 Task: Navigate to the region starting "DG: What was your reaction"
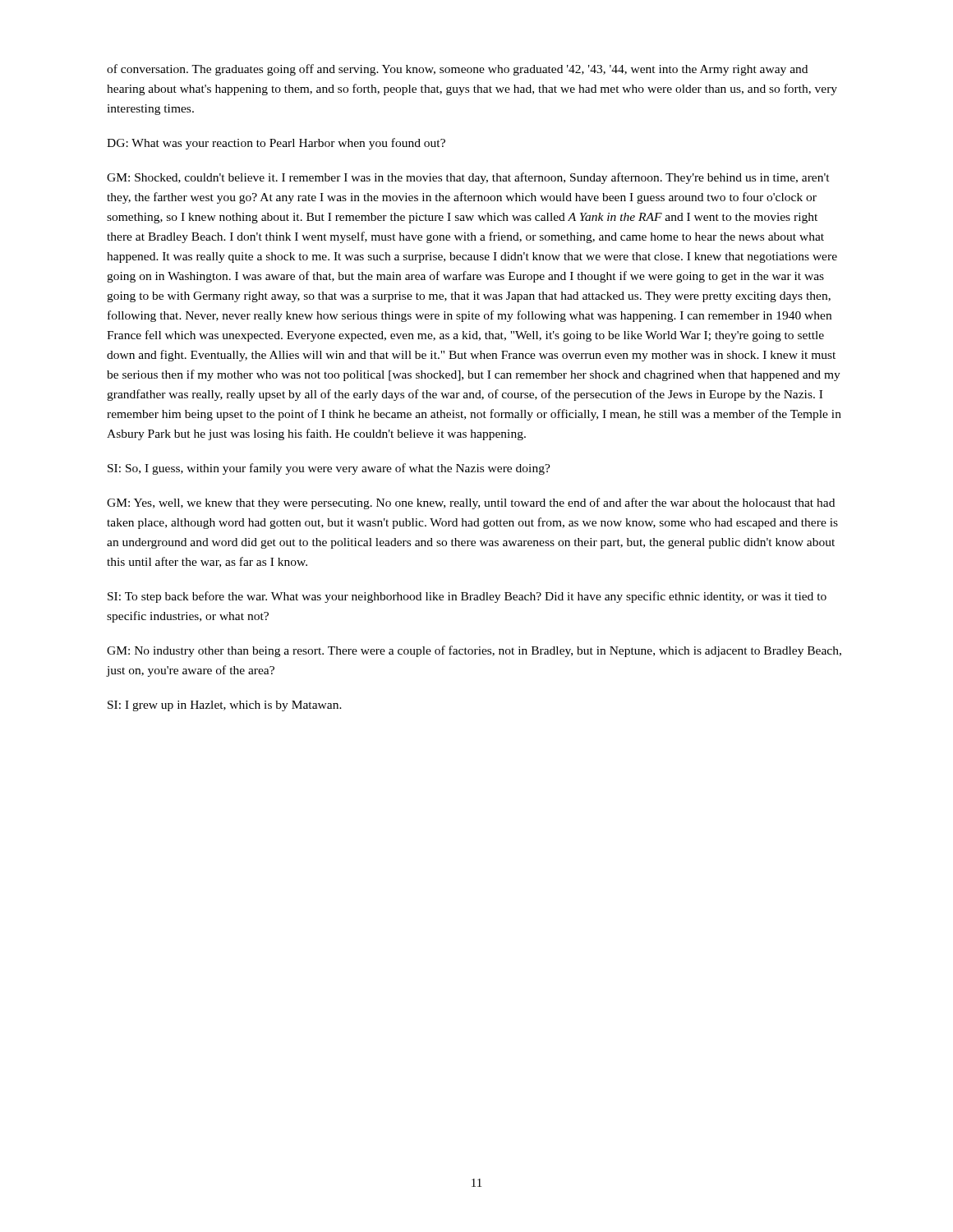coord(276,143)
